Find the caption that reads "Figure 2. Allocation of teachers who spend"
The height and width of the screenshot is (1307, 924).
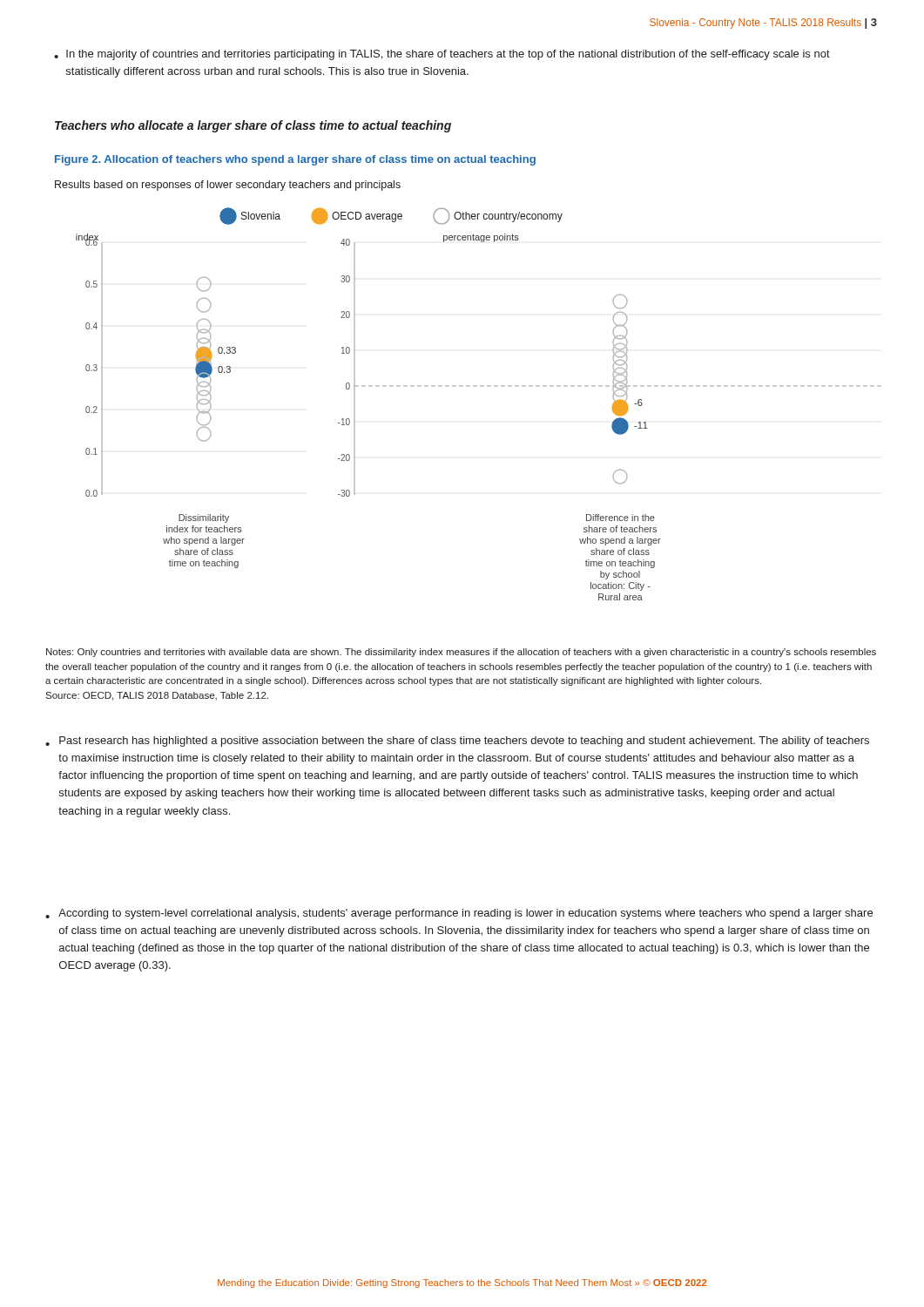click(x=295, y=159)
